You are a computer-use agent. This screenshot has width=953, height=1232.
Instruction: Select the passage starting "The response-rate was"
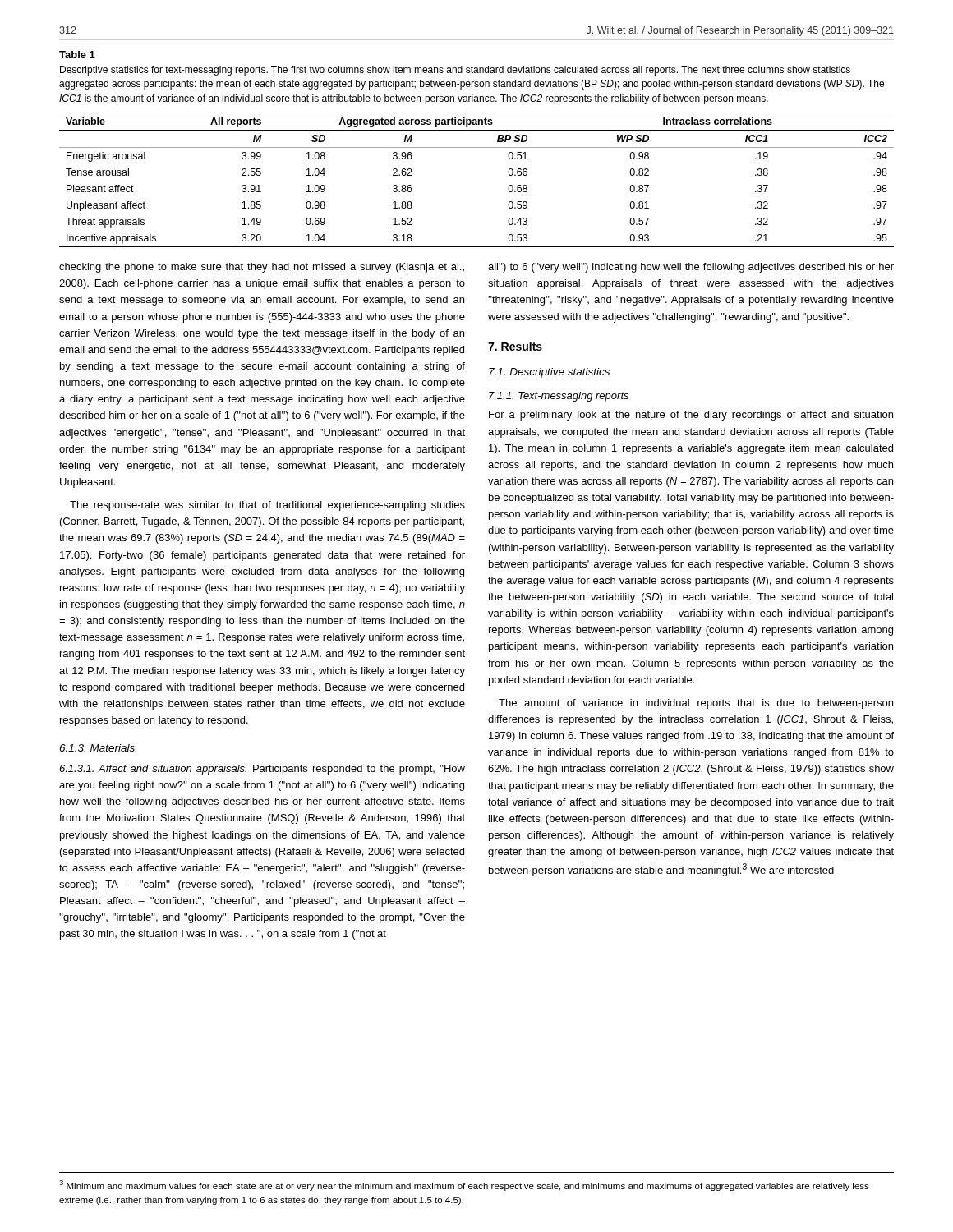pos(262,613)
